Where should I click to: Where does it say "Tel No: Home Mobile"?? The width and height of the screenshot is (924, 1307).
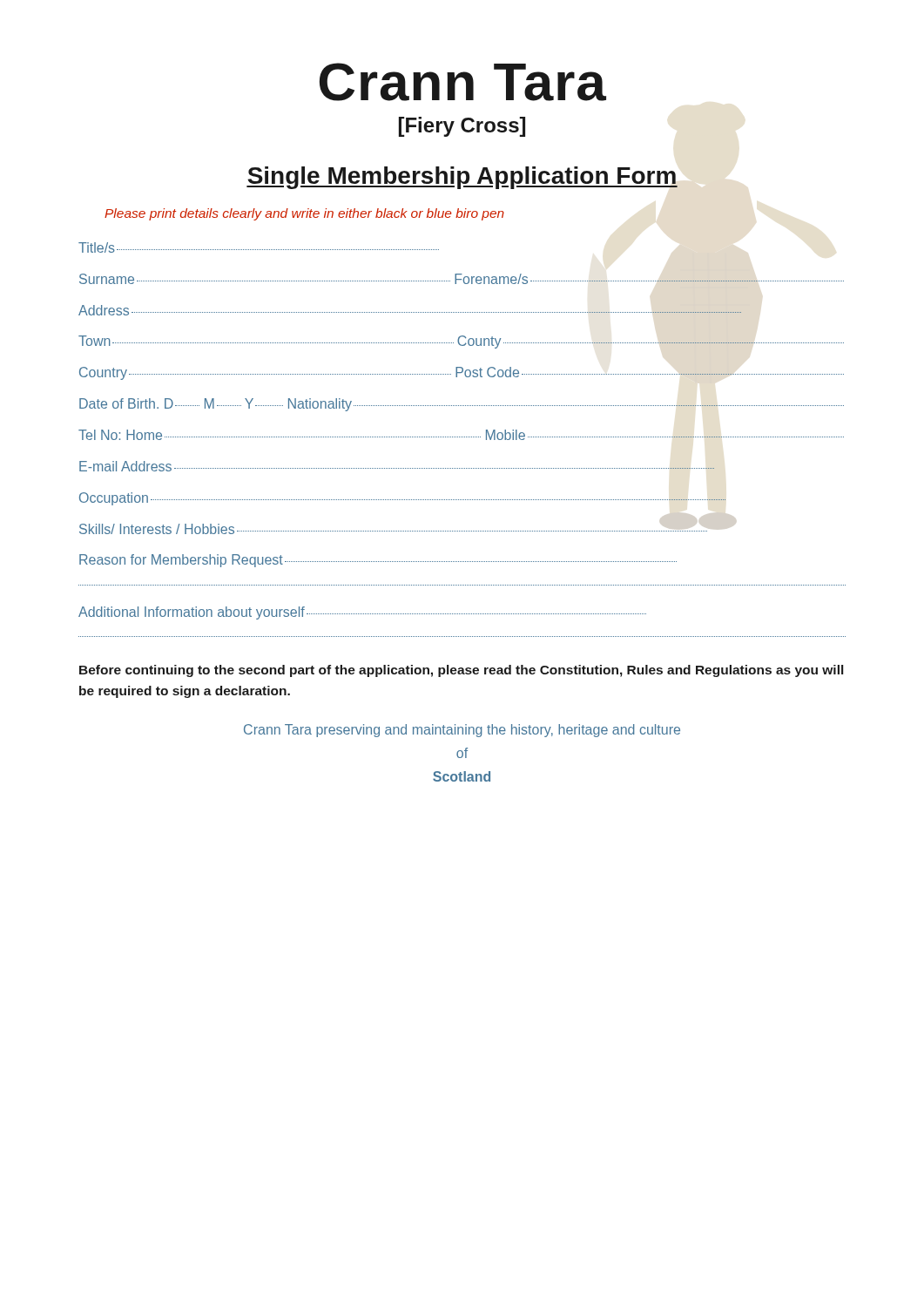tap(462, 436)
